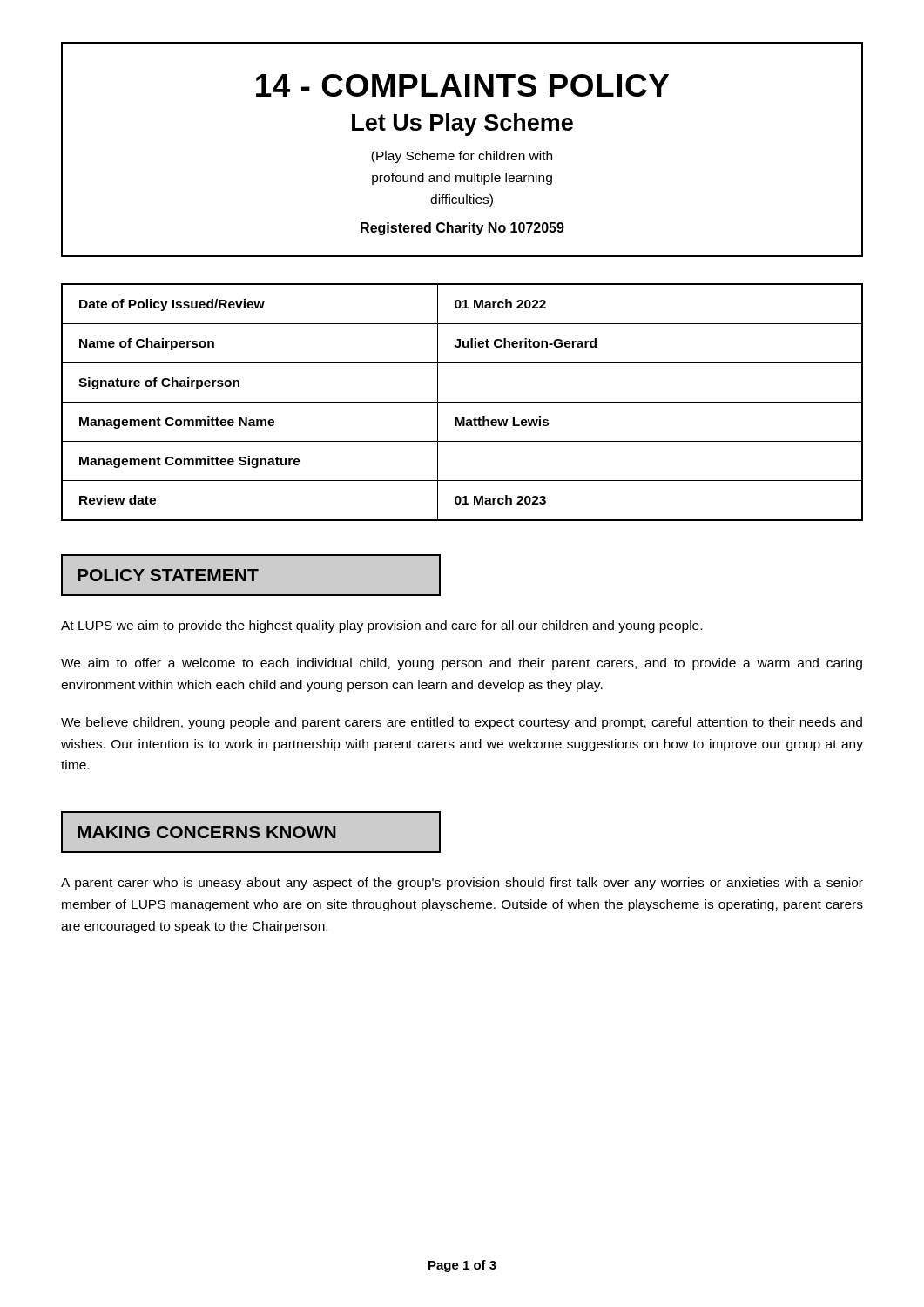
Task: Click the passage that begins "We aim to offer"
Action: coord(462,674)
